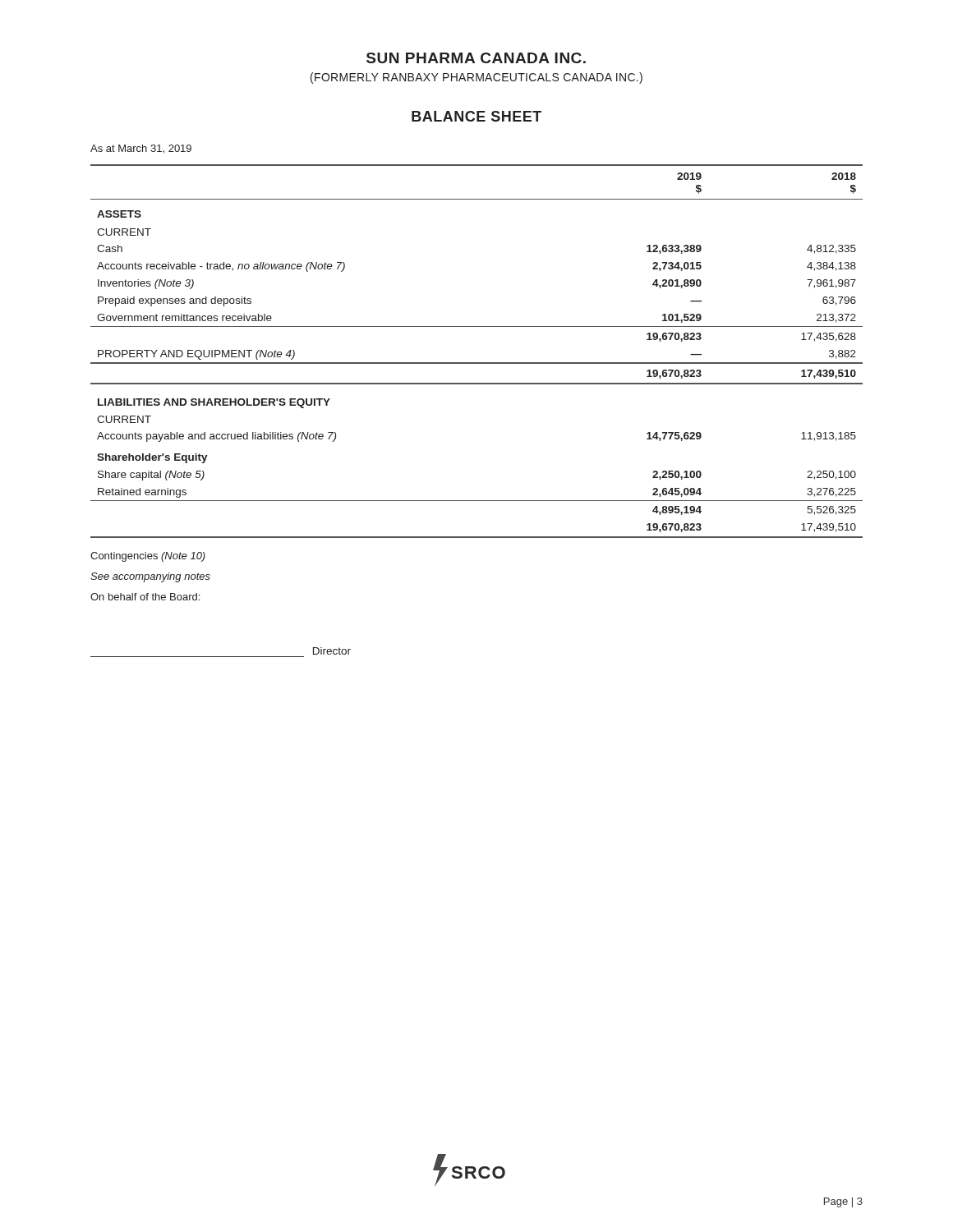953x1232 pixels.
Task: Navigate to the block starting "As at March 31, 2019"
Action: coord(141,148)
